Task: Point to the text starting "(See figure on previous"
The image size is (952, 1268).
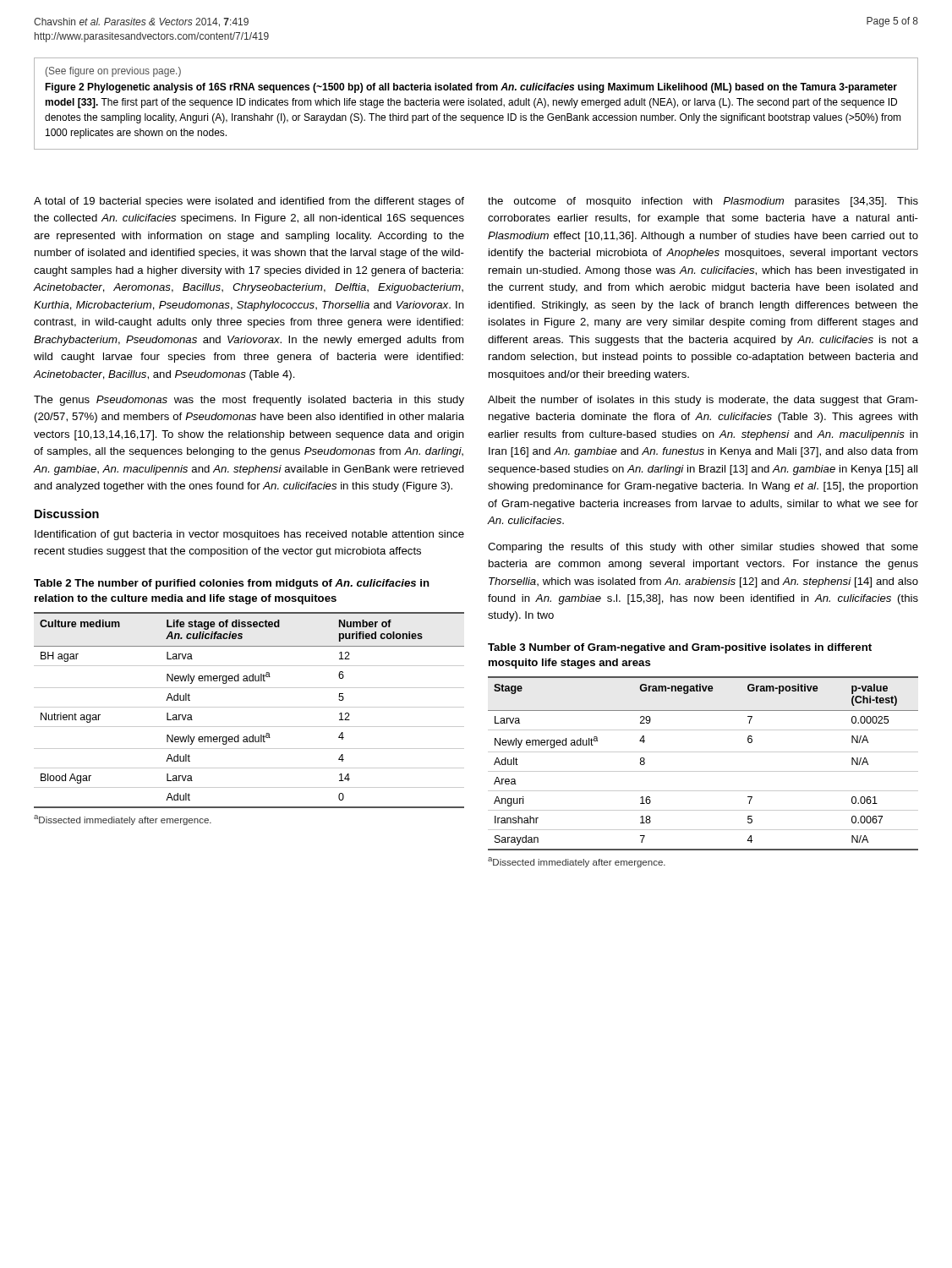Action: [x=476, y=103]
